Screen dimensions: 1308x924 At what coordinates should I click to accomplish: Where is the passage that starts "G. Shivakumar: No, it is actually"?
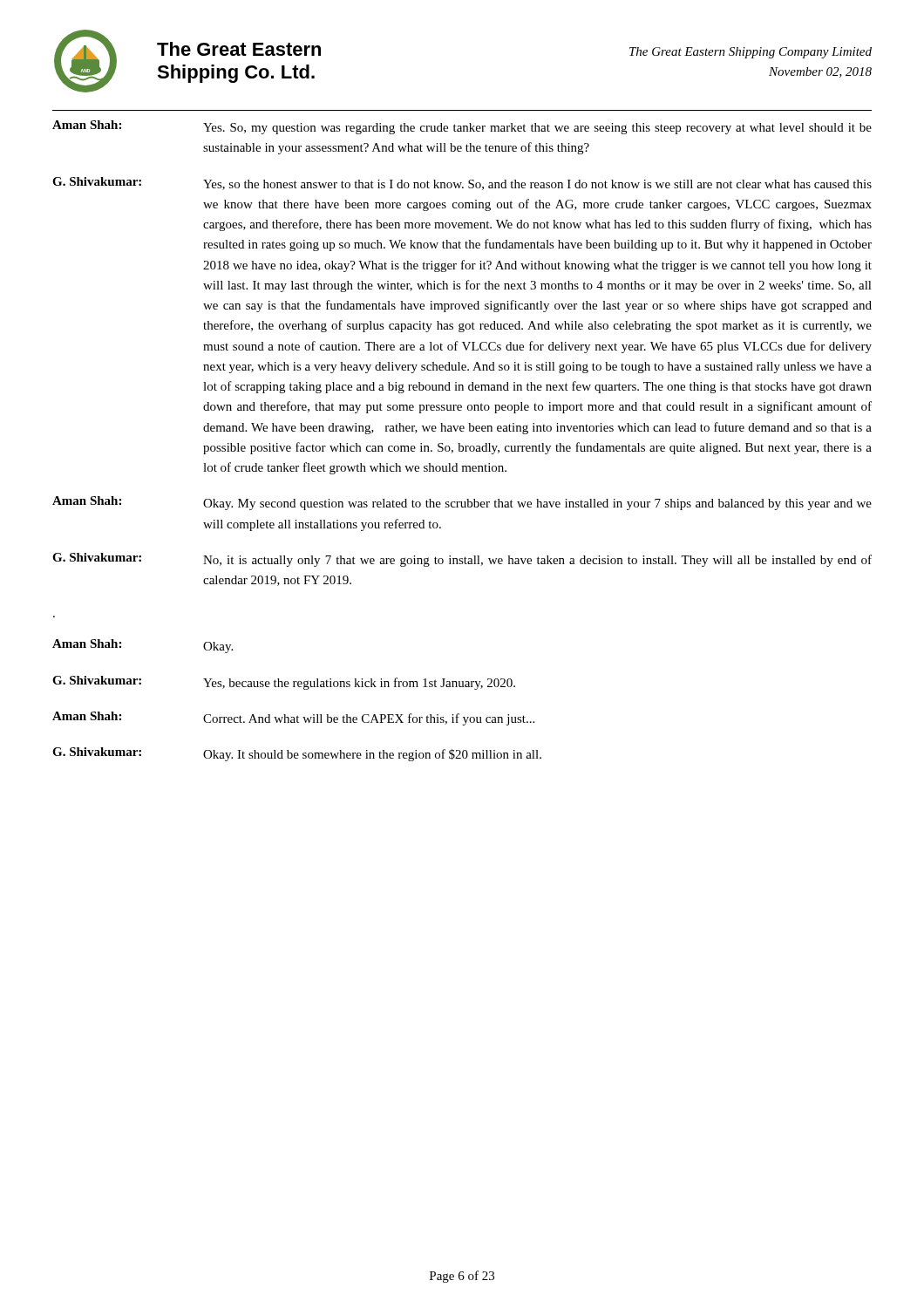click(462, 570)
